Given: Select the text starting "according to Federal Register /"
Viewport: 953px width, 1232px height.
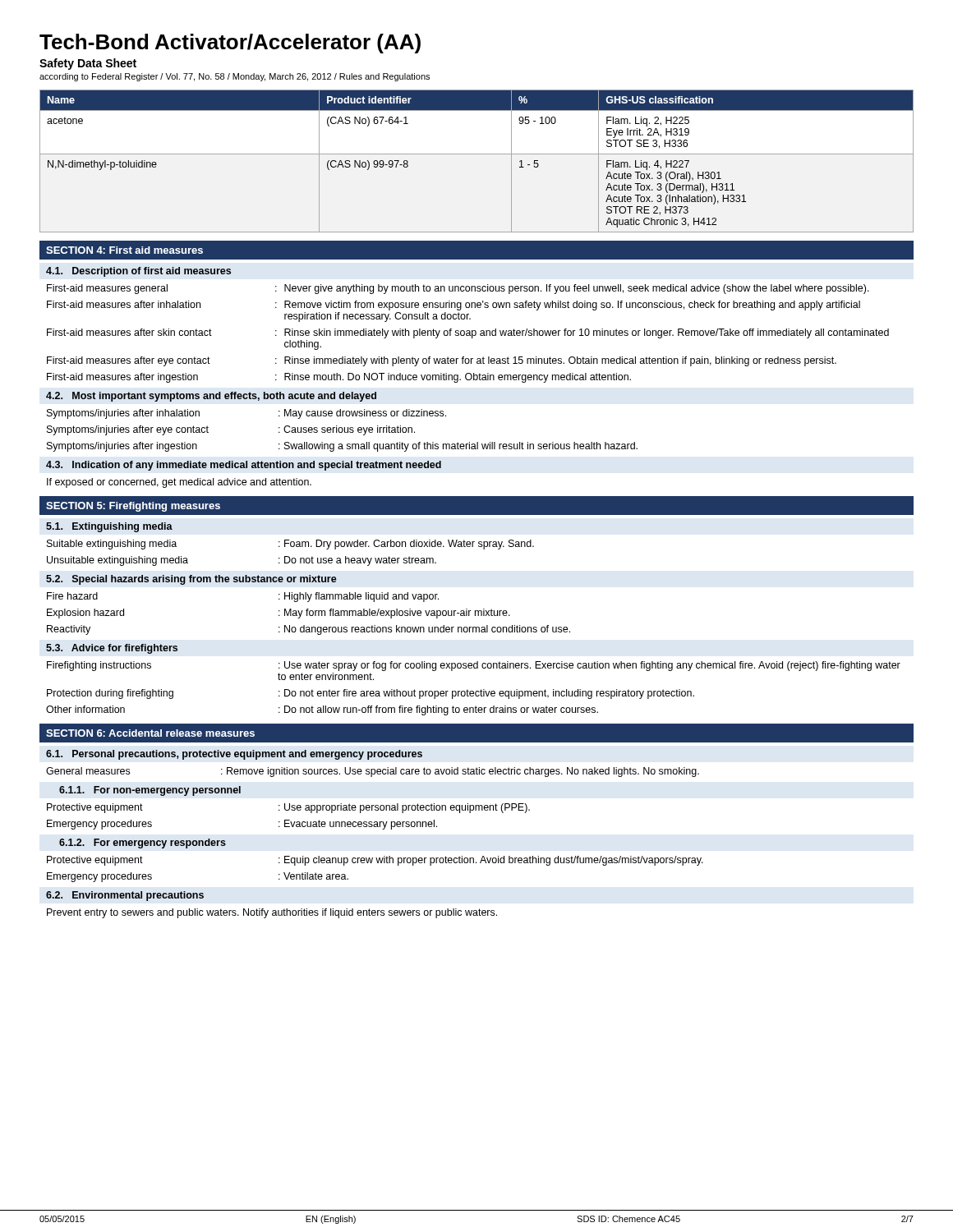Looking at the screenshot, I should point(235,77).
